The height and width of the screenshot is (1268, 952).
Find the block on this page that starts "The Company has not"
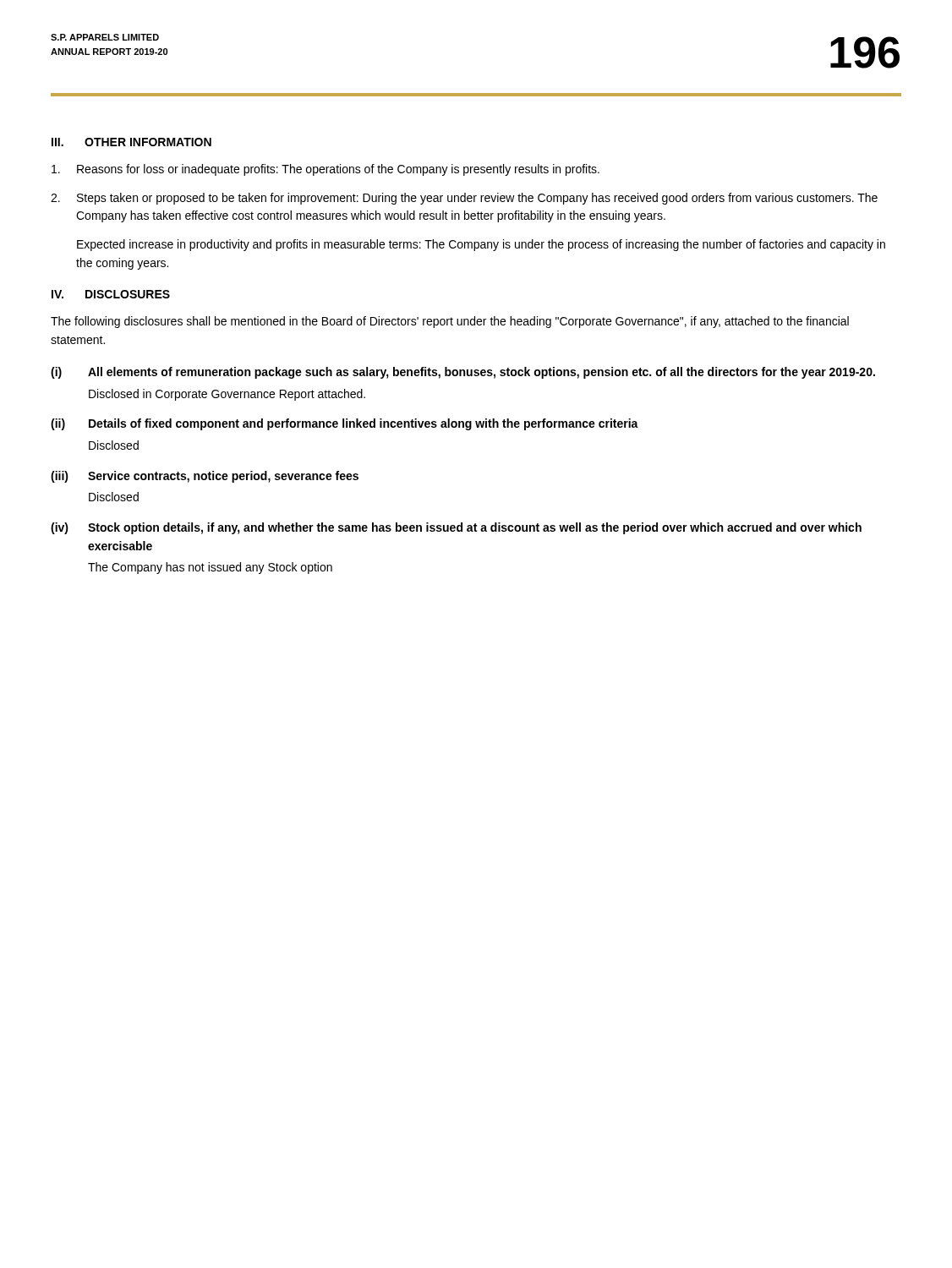(x=210, y=567)
